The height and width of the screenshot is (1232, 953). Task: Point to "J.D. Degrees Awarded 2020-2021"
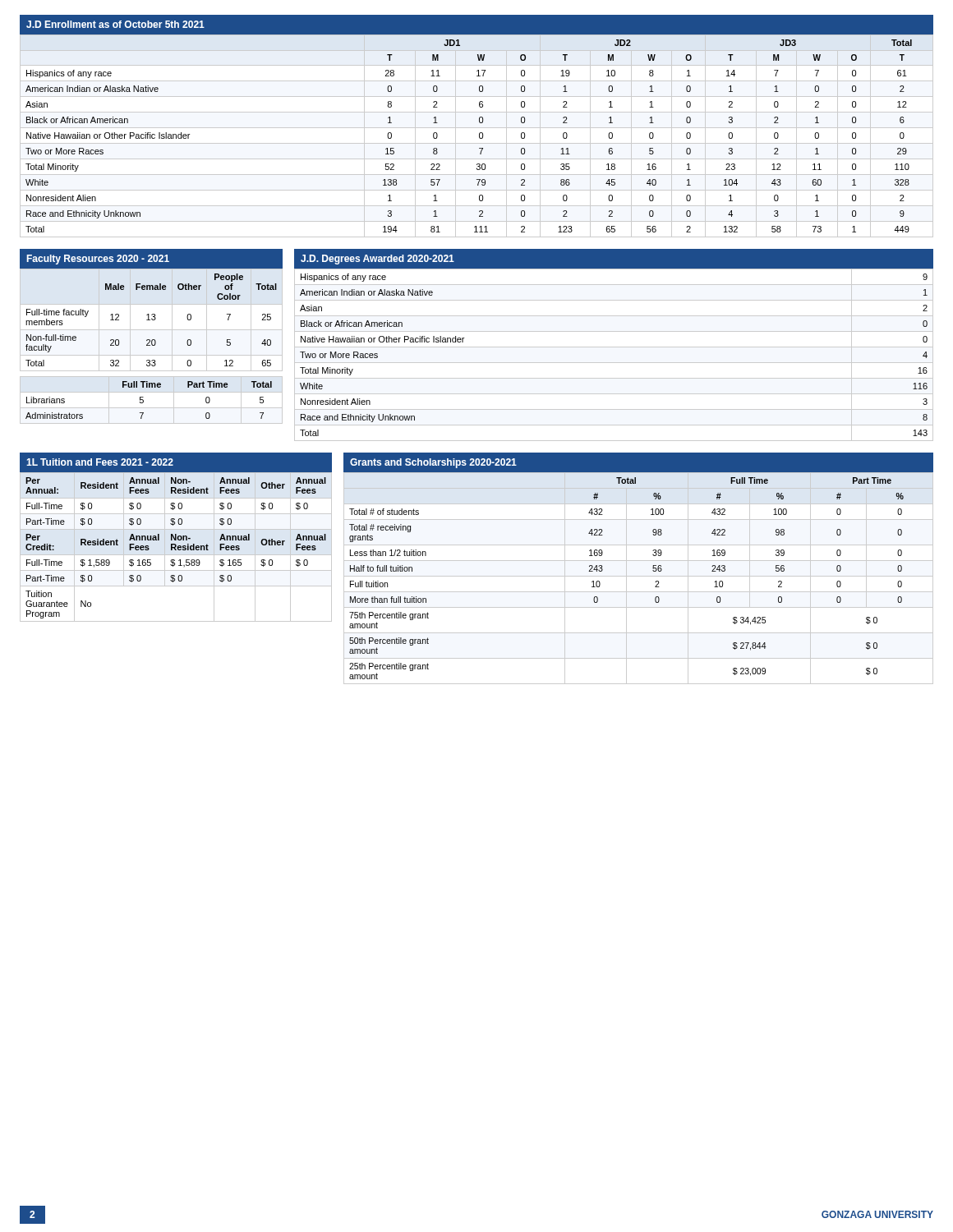[377, 259]
